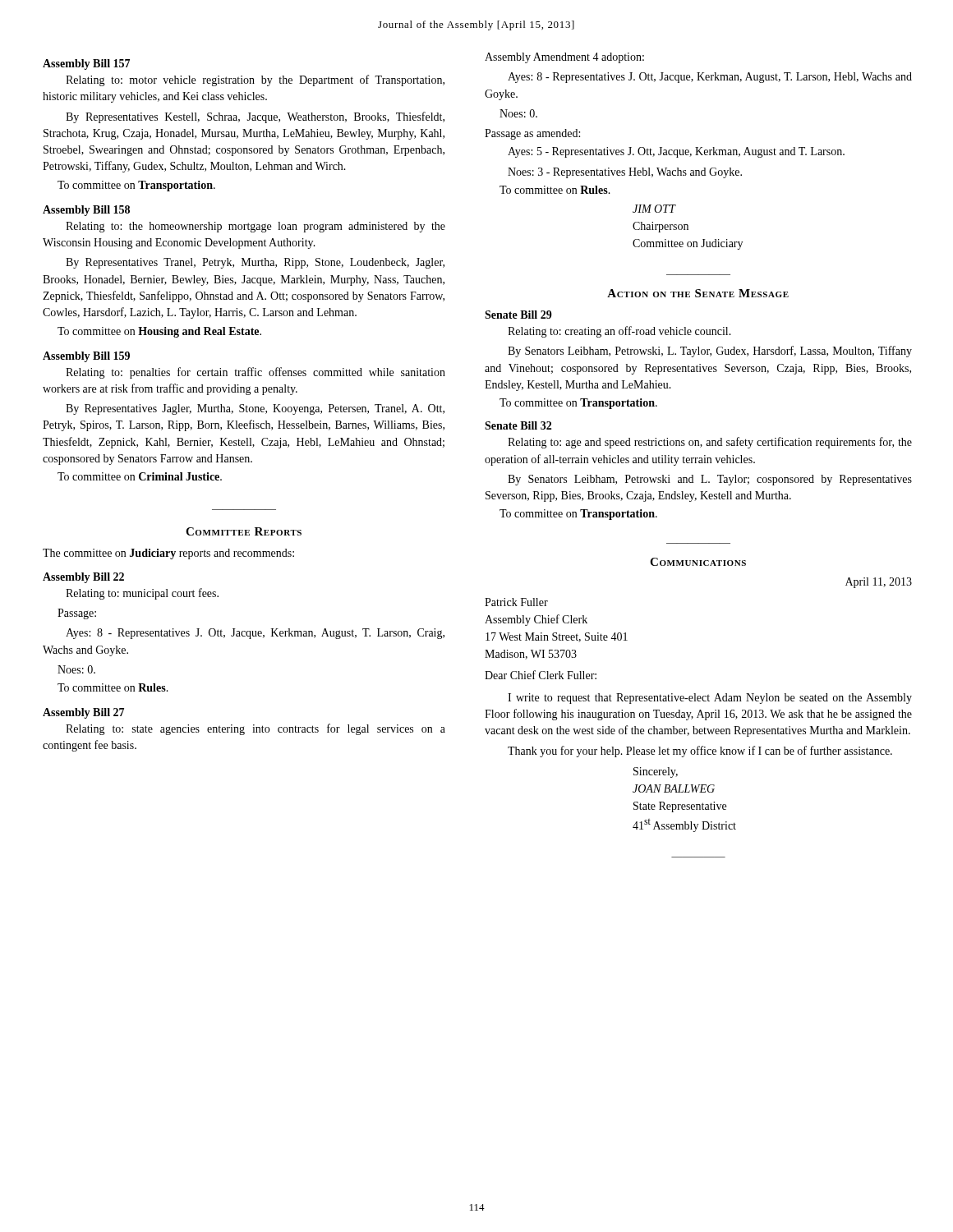
Task: Locate the text block with the text "Thank you for your help. Please let my"
Action: click(700, 751)
